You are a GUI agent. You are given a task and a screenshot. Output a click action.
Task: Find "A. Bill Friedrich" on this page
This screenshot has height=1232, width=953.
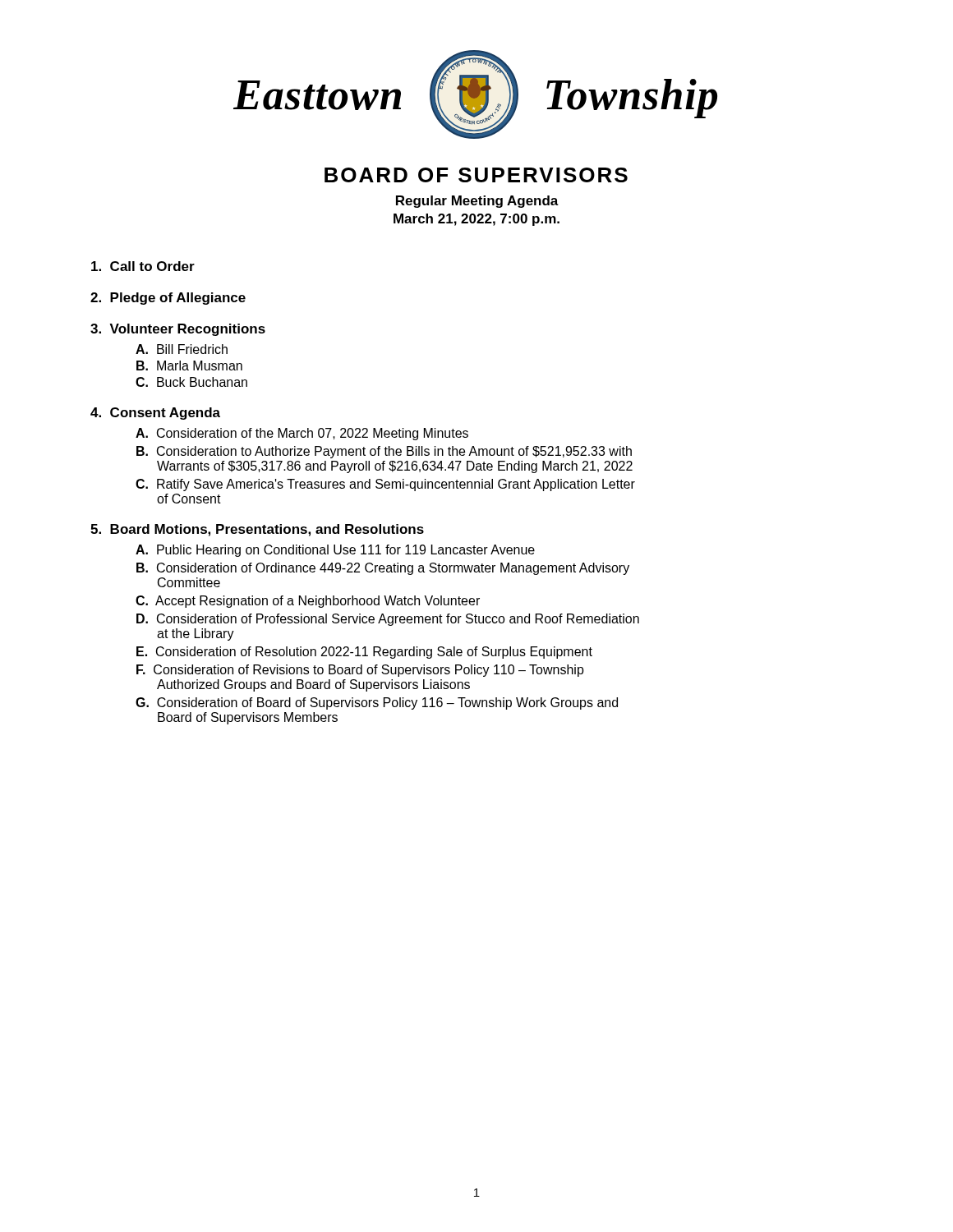tap(182, 349)
